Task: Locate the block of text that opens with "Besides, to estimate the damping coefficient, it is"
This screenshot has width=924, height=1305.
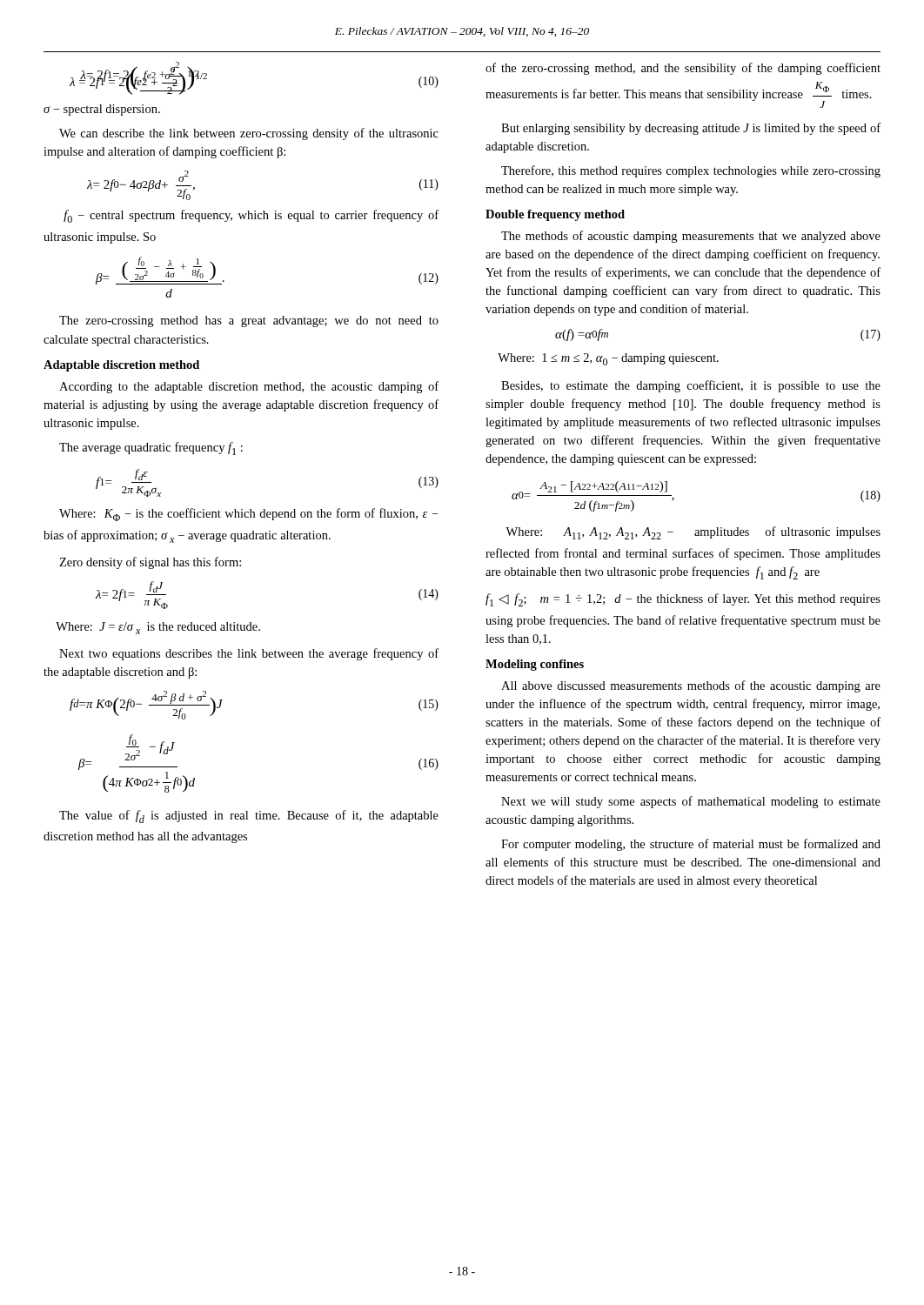Action: pyautogui.click(x=683, y=422)
